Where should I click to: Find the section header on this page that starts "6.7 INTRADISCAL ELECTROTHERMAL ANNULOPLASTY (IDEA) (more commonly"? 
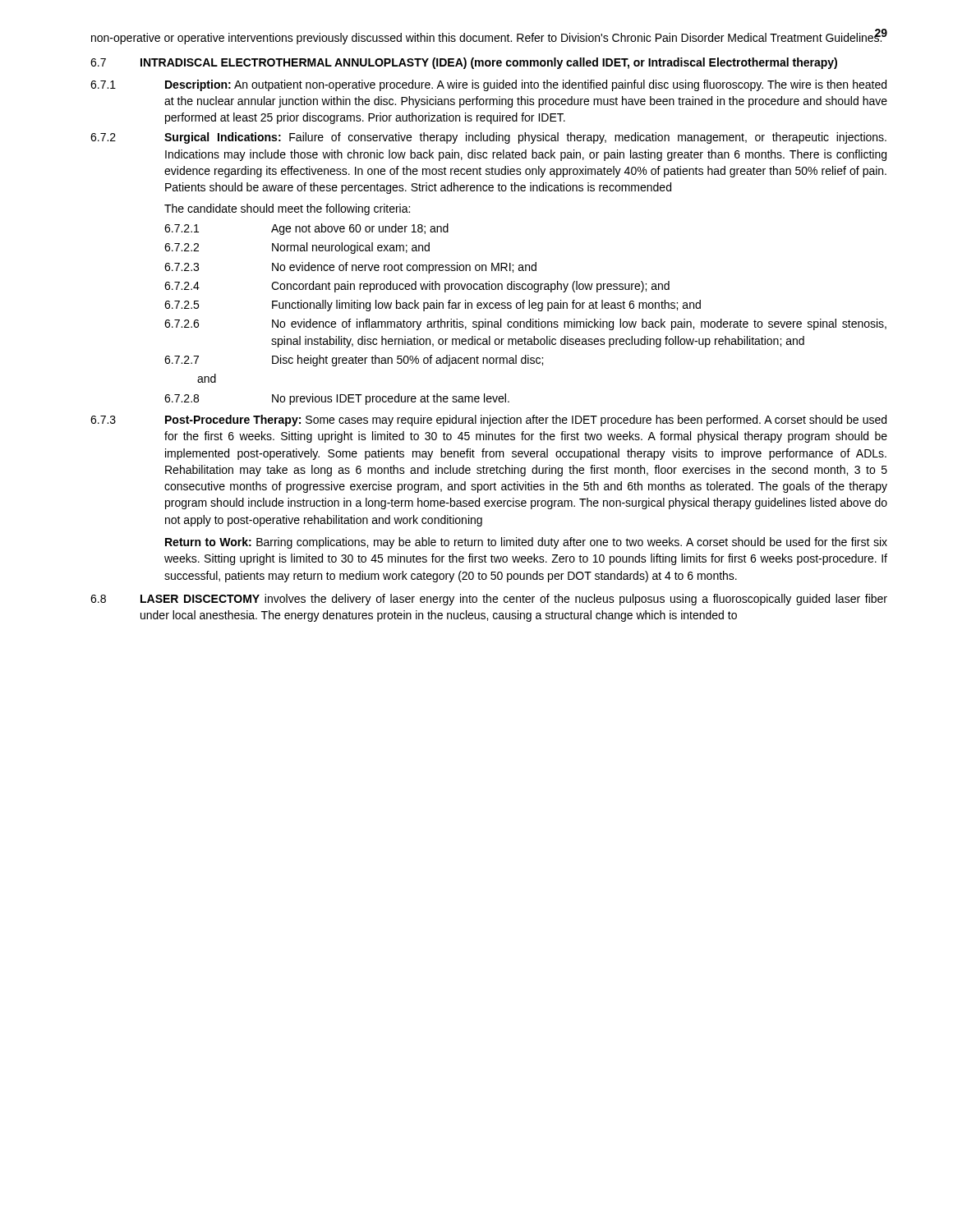tap(489, 63)
